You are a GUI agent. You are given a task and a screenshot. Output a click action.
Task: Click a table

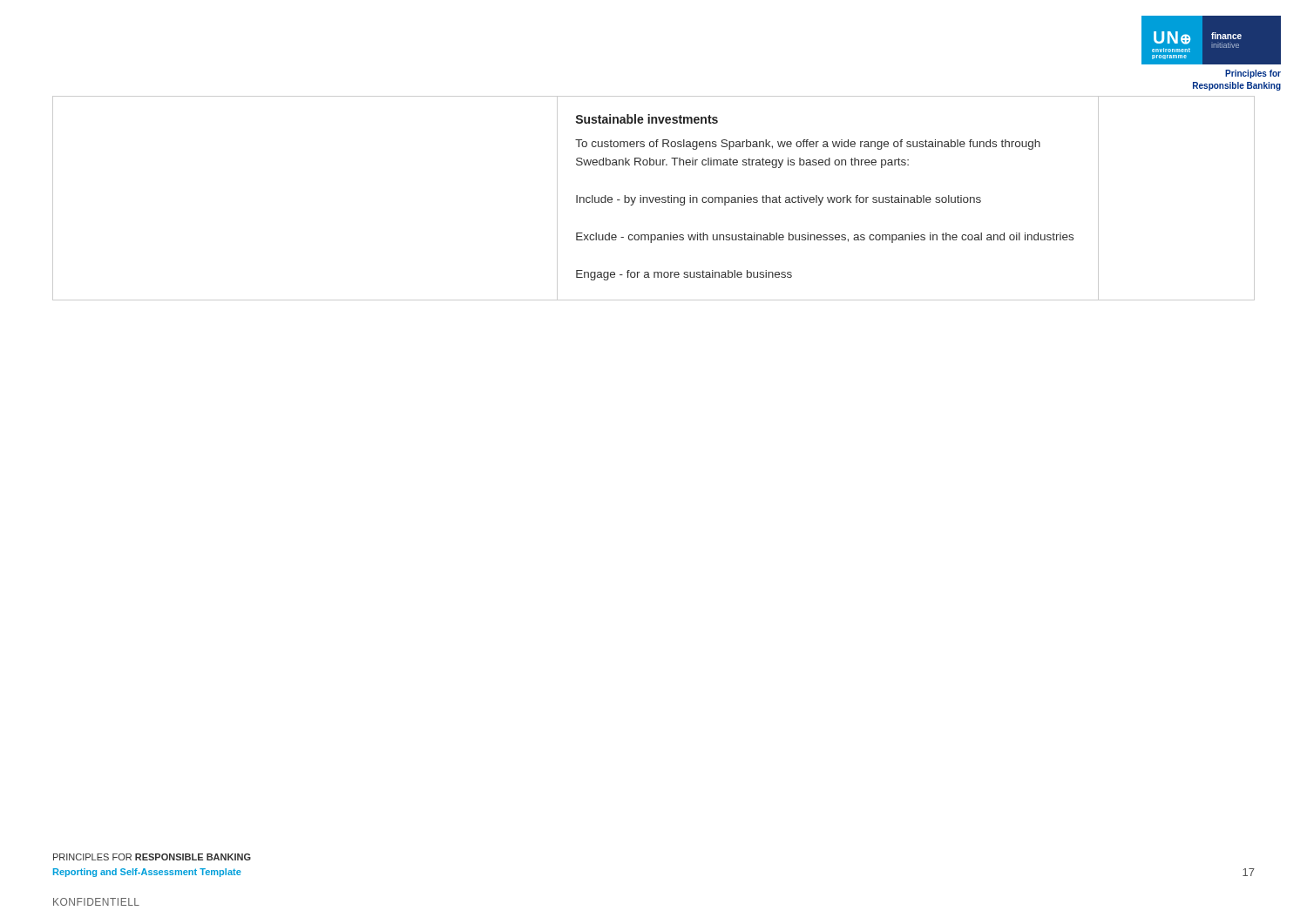pos(654,198)
